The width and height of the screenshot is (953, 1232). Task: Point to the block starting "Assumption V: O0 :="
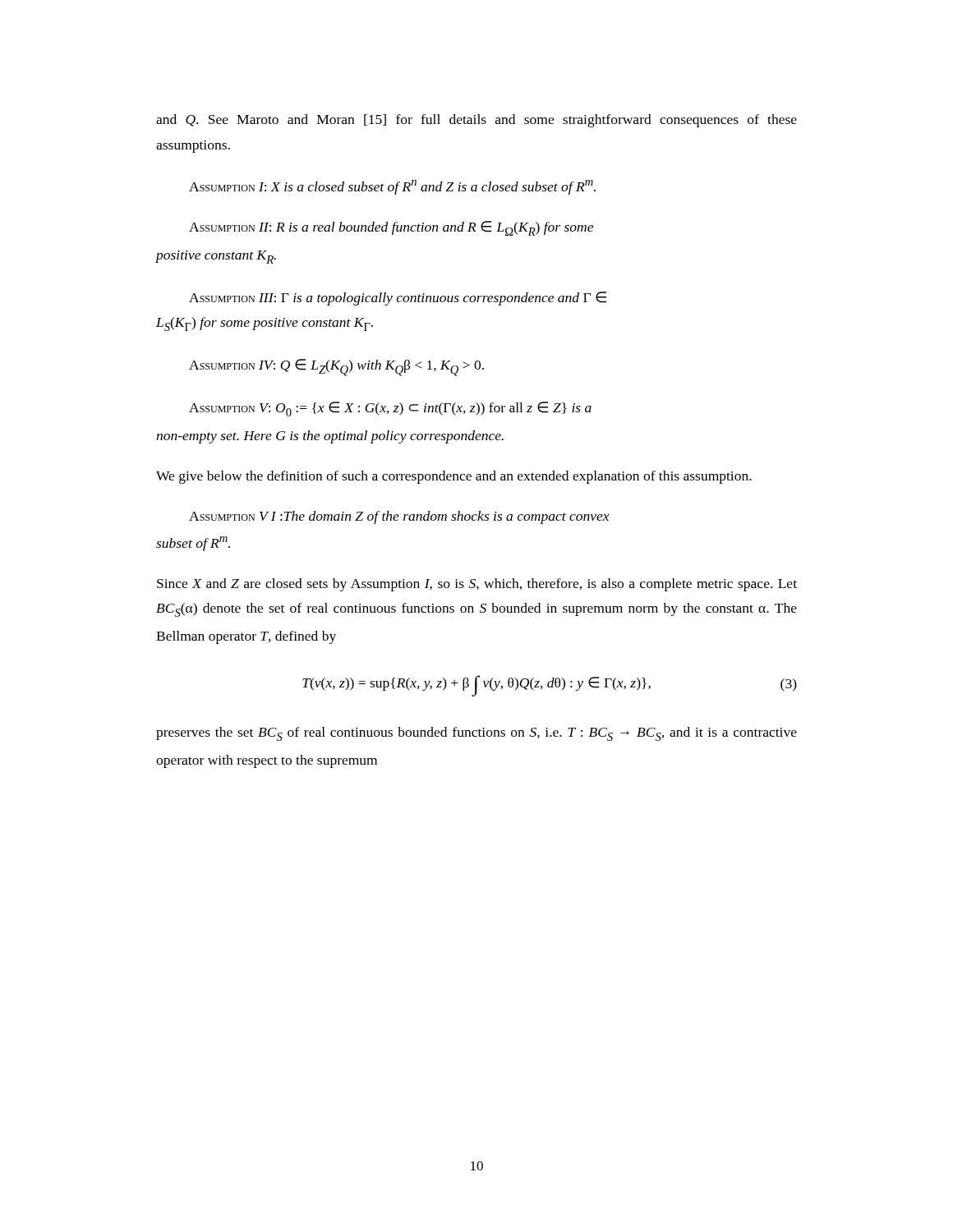476,422
